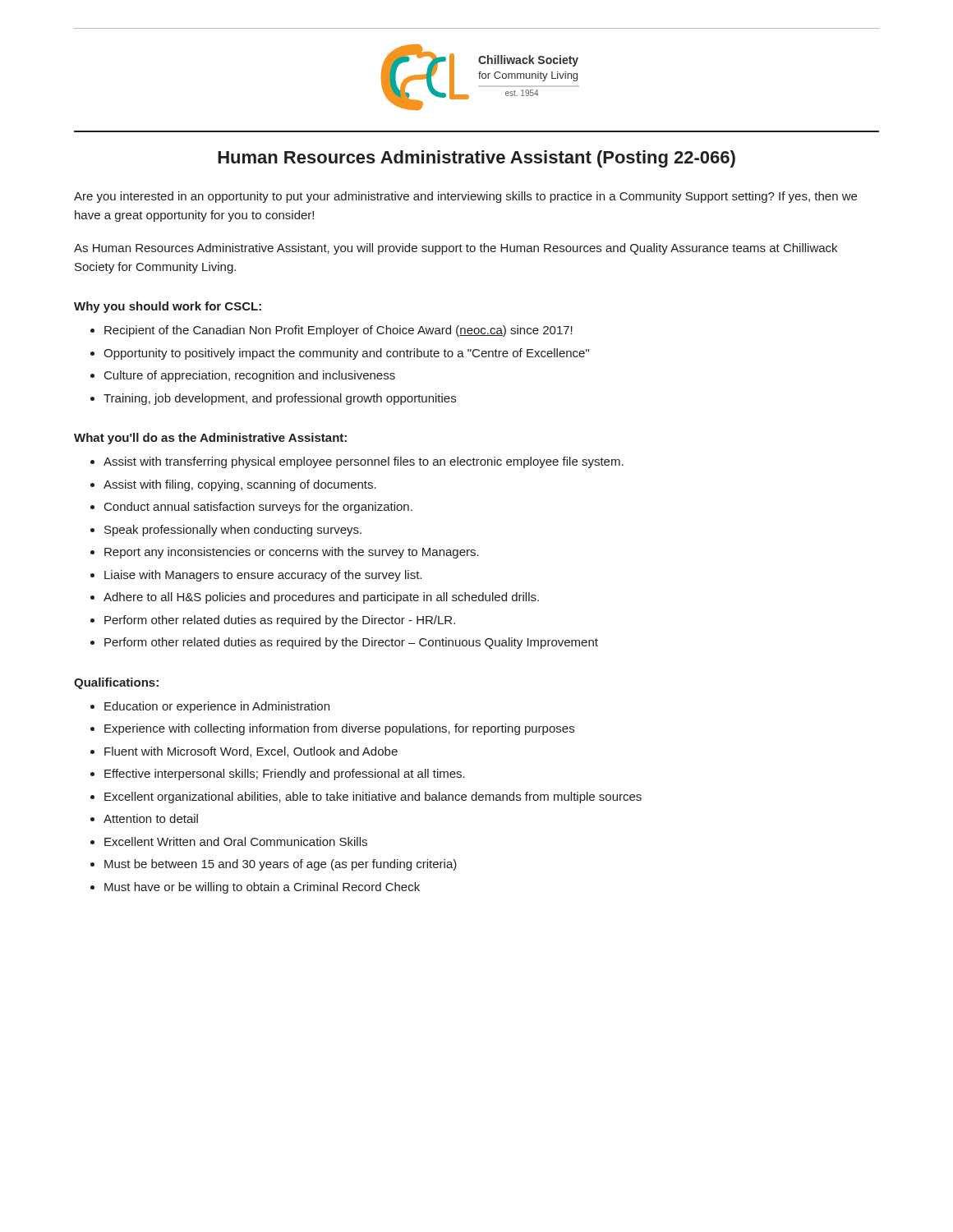The height and width of the screenshot is (1232, 953).
Task: Find the logo
Action: pyautogui.click(x=476, y=74)
